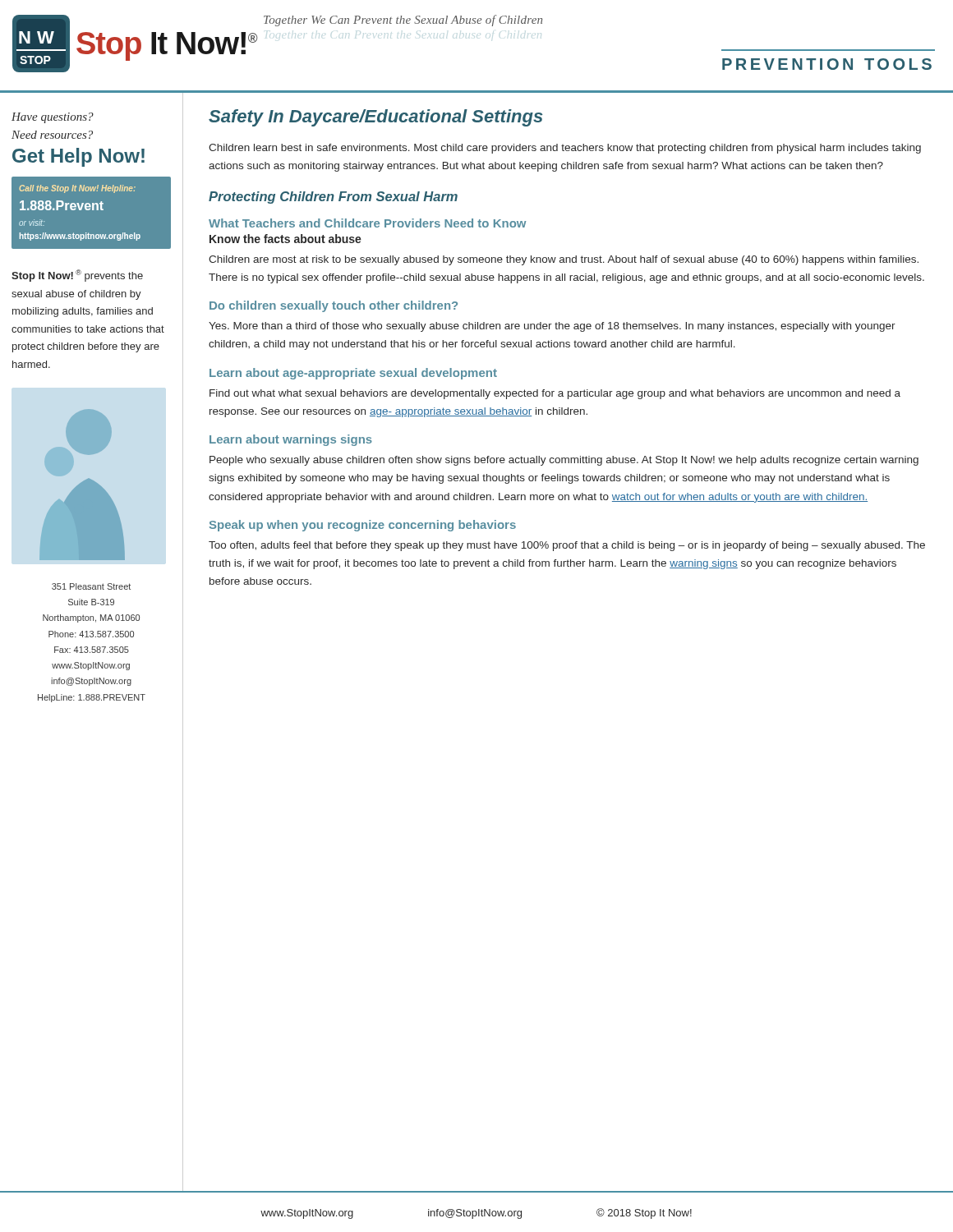The width and height of the screenshot is (953, 1232).
Task: Click the passage that begins "People who sexually abuse"
Action: click(564, 478)
